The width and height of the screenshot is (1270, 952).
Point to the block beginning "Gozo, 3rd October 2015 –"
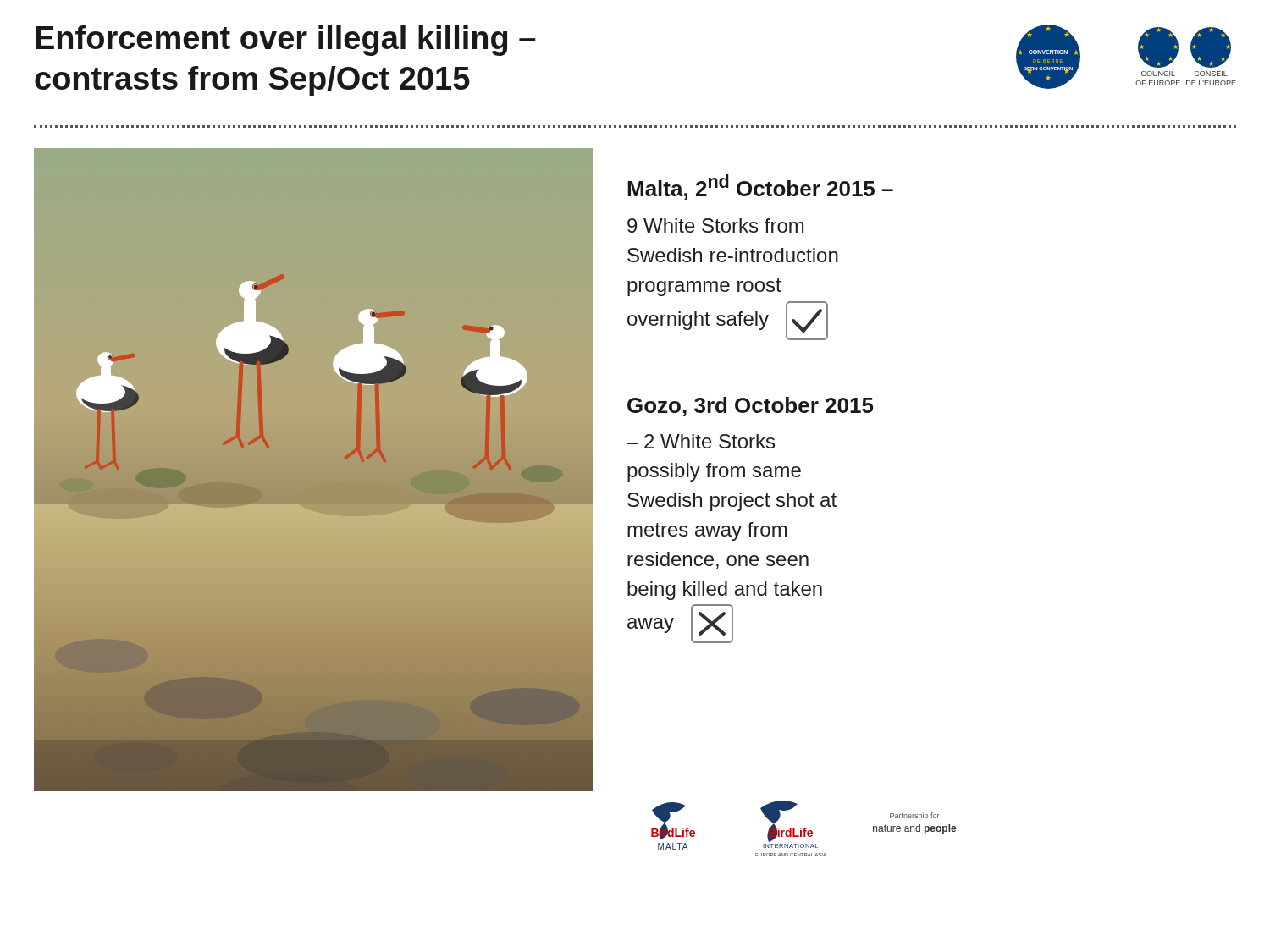(x=750, y=407)
